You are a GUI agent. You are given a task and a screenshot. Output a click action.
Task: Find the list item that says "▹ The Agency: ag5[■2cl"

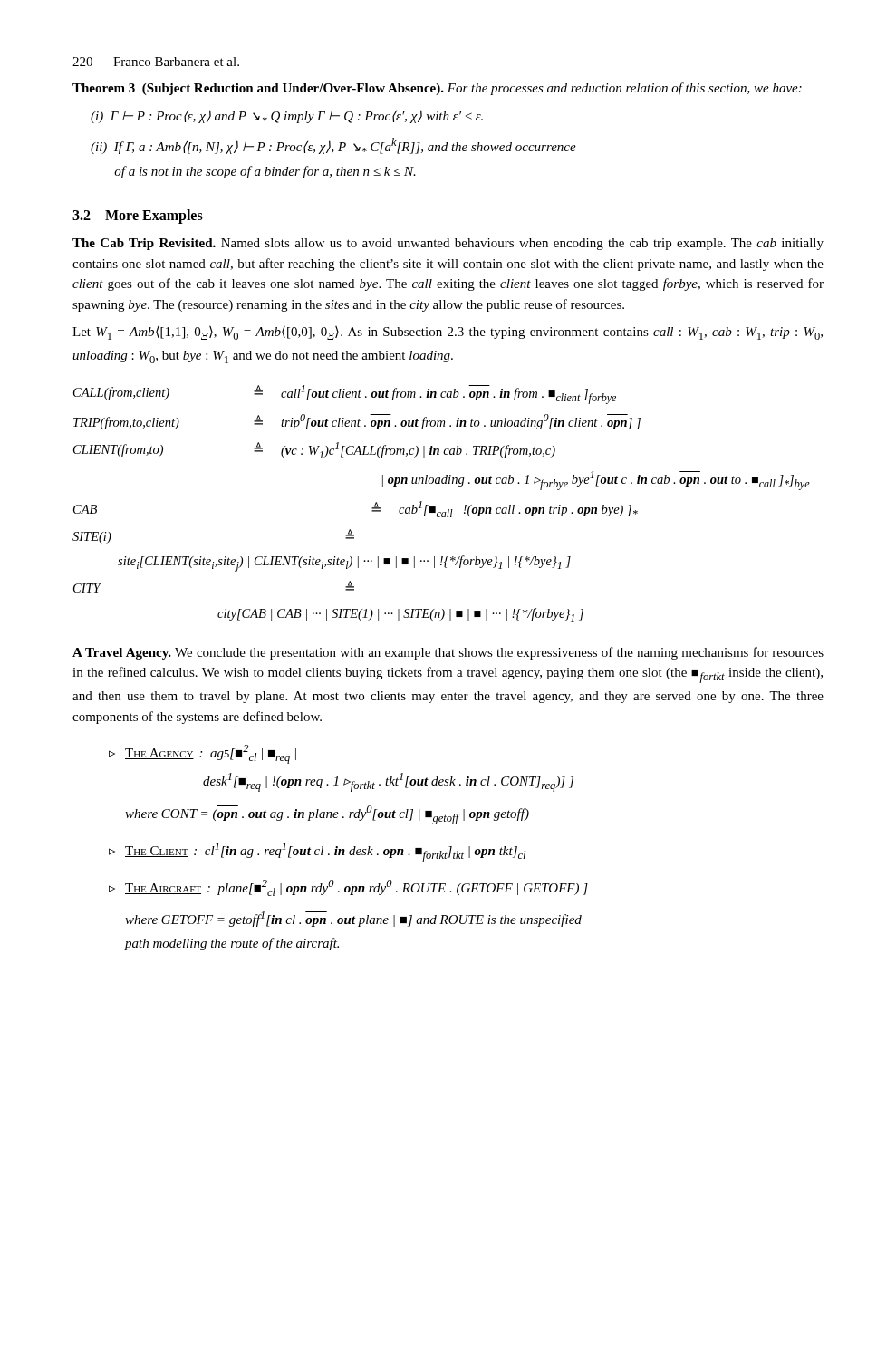coord(466,784)
